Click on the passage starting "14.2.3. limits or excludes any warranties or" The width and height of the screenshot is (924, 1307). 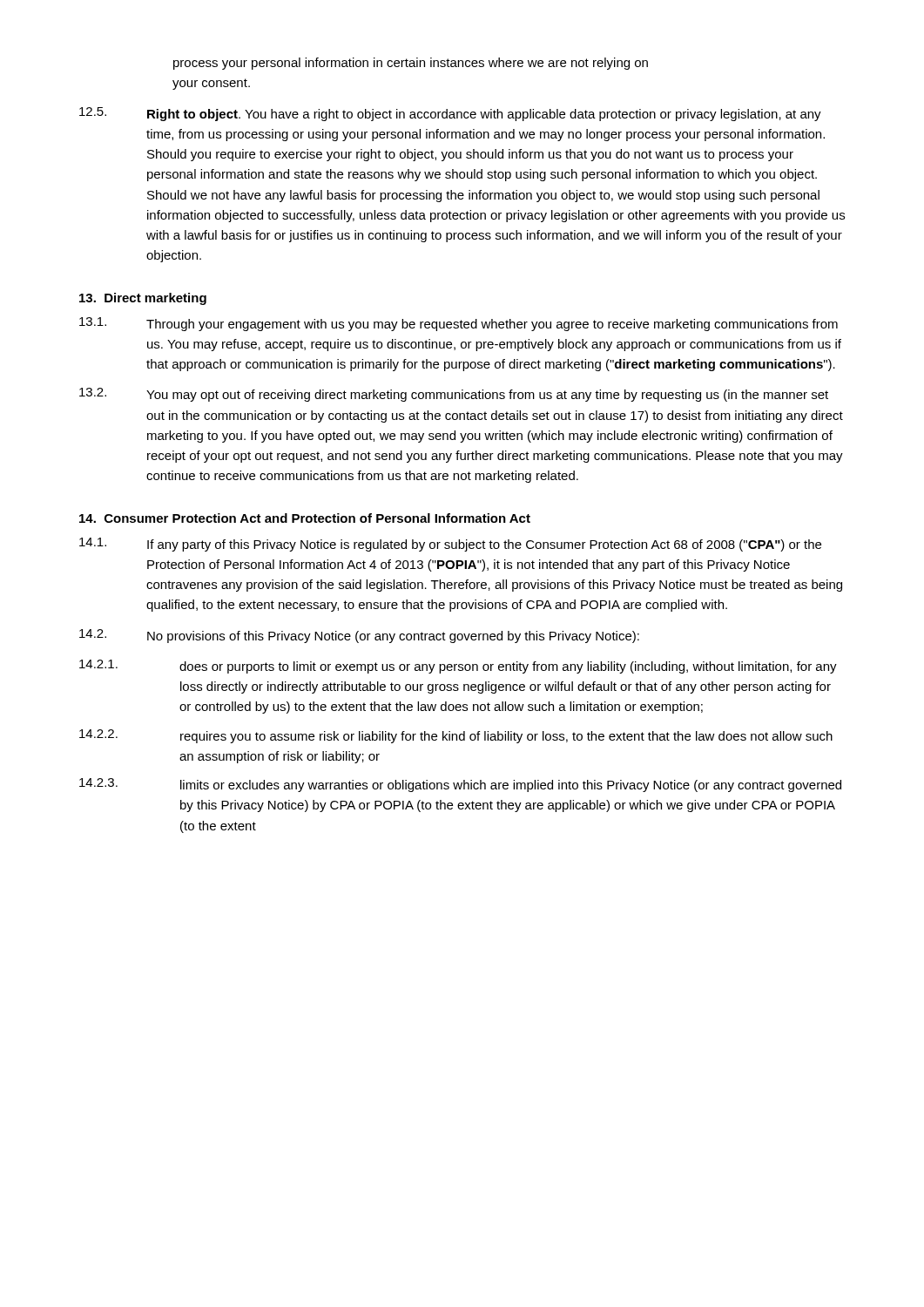pyautogui.click(x=462, y=805)
